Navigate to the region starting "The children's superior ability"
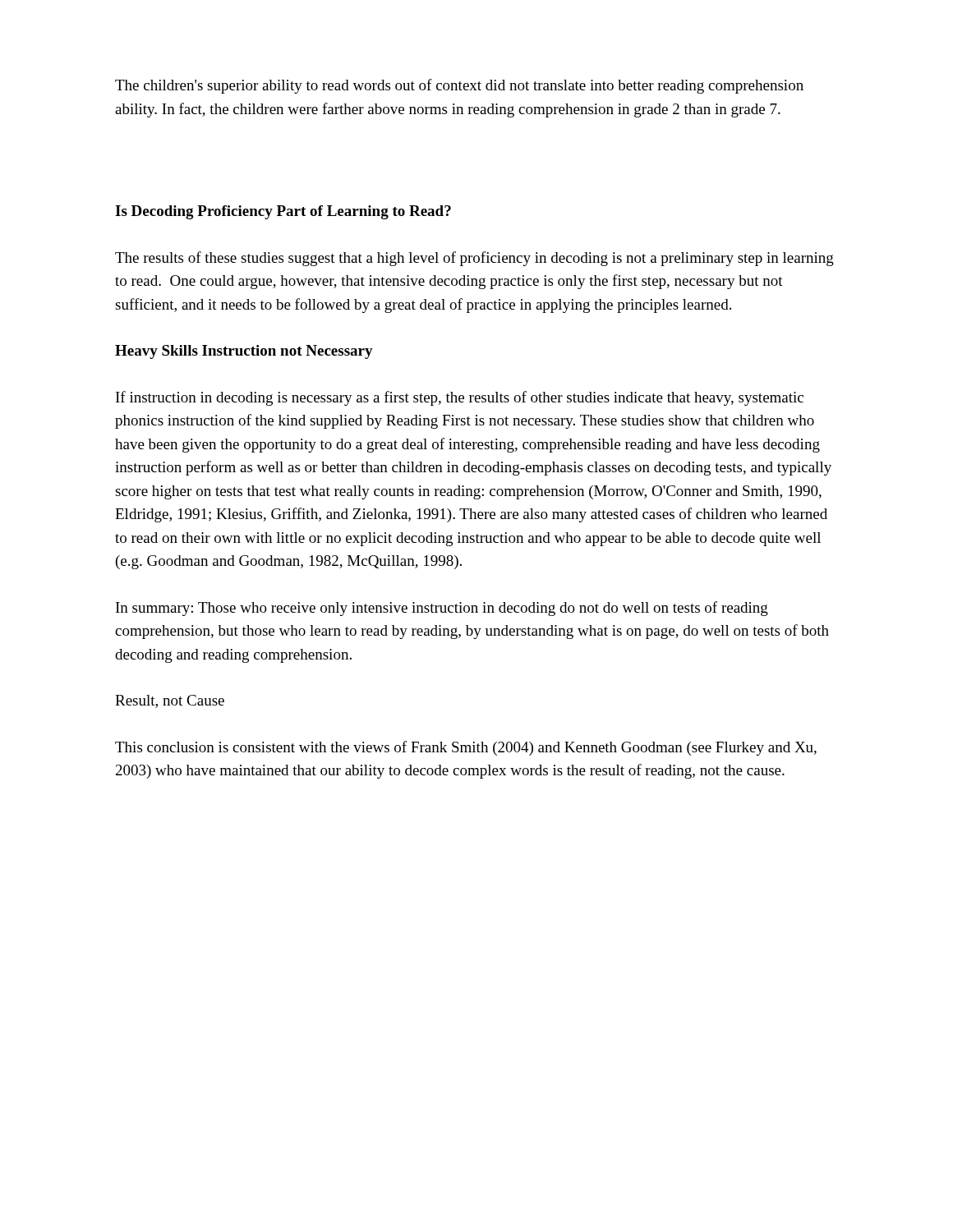The image size is (953, 1232). pyautogui.click(x=459, y=97)
